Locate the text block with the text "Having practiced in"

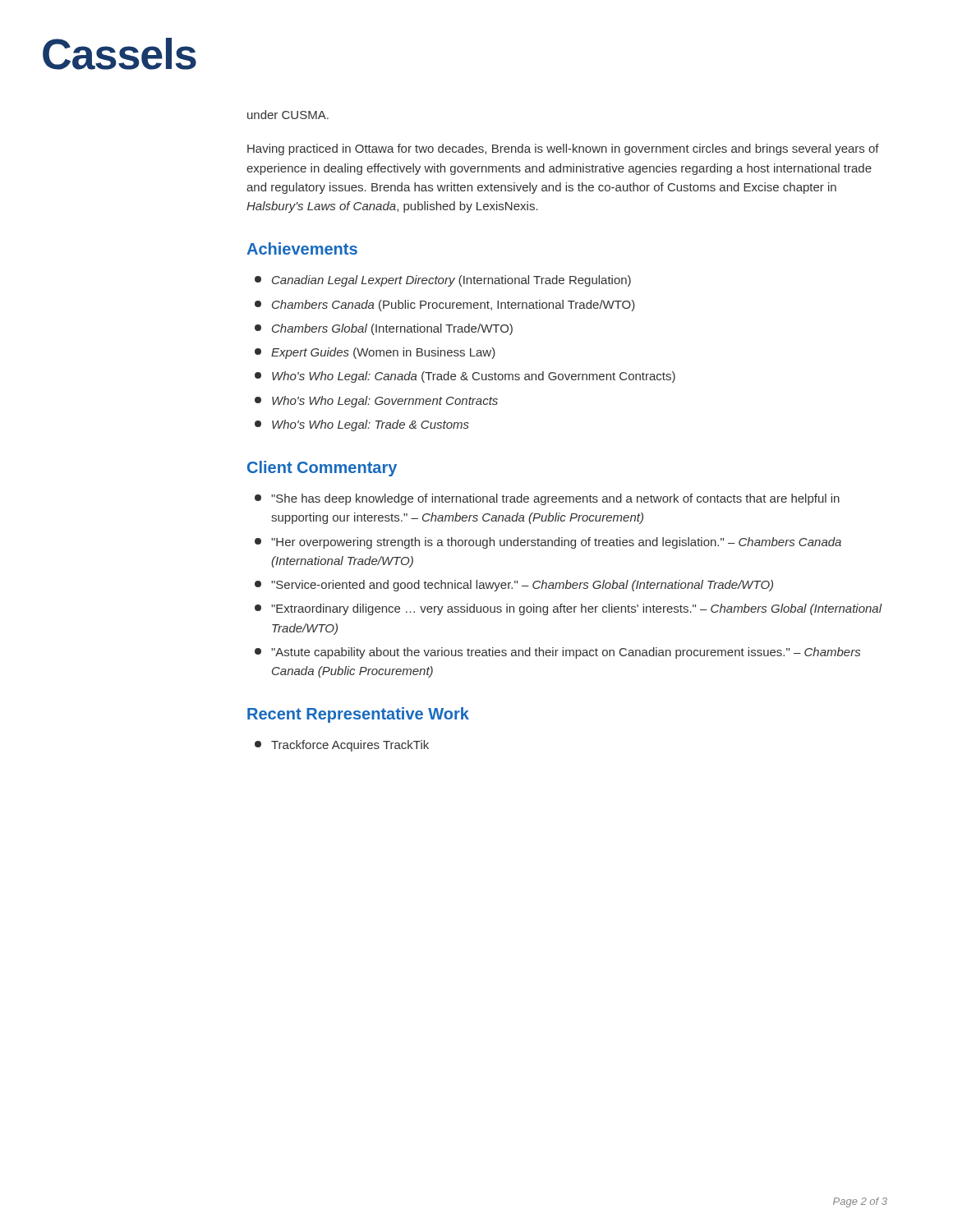563,177
